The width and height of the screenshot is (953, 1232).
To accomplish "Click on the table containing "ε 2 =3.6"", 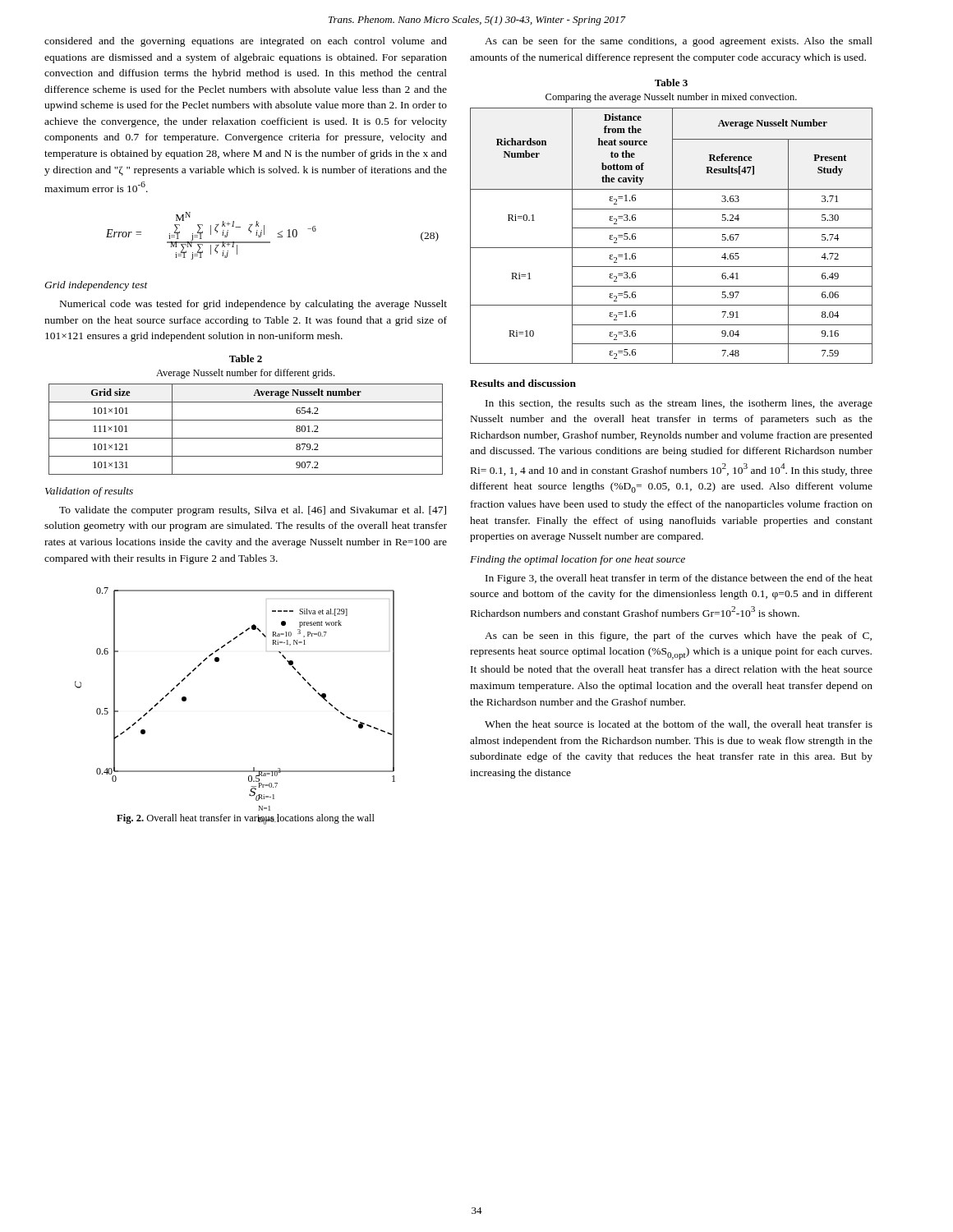I will pyautogui.click(x=671, y=236).
